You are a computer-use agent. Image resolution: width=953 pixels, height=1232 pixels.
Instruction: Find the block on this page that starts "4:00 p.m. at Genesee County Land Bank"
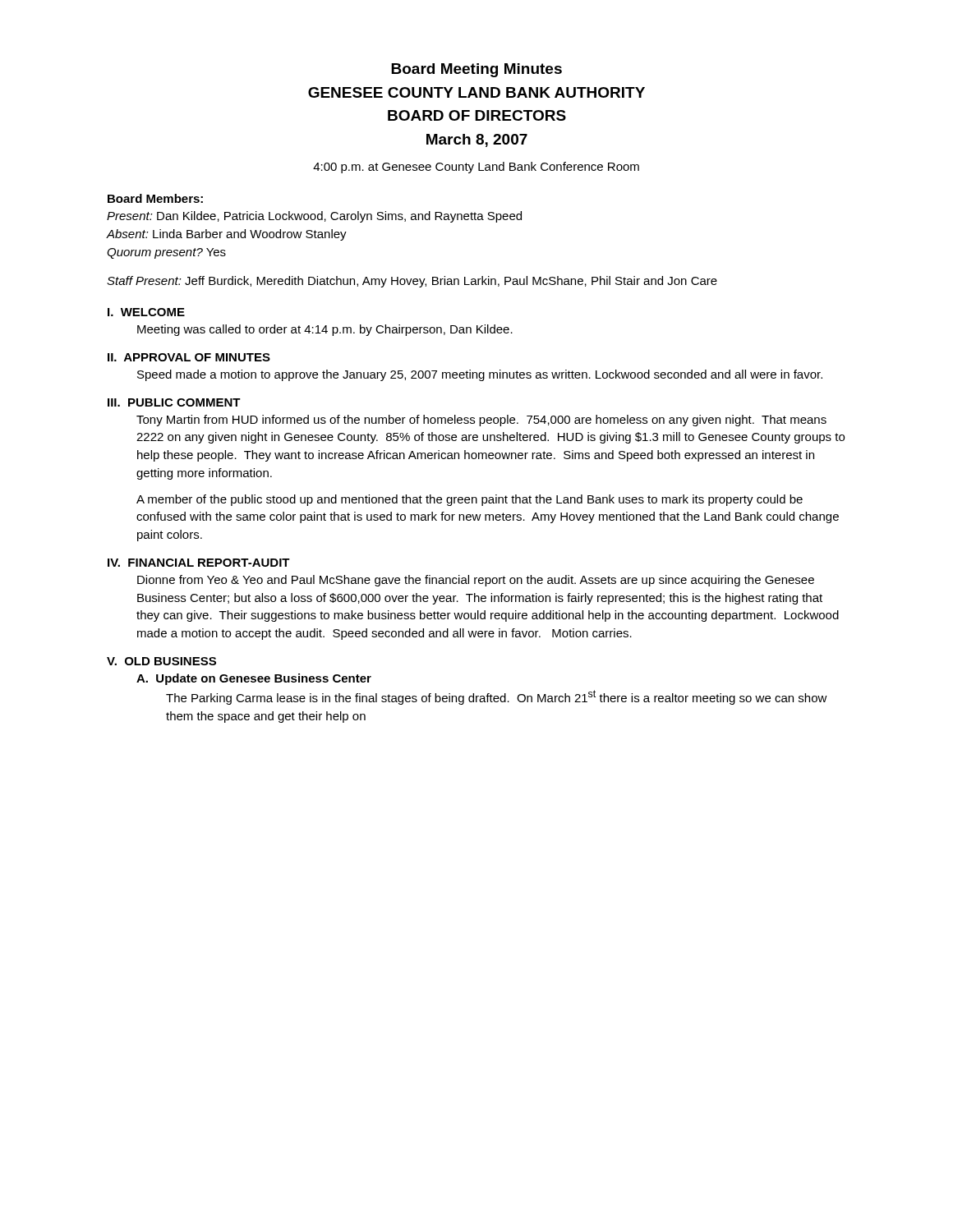pyautogui.click(x=476, y=166)
